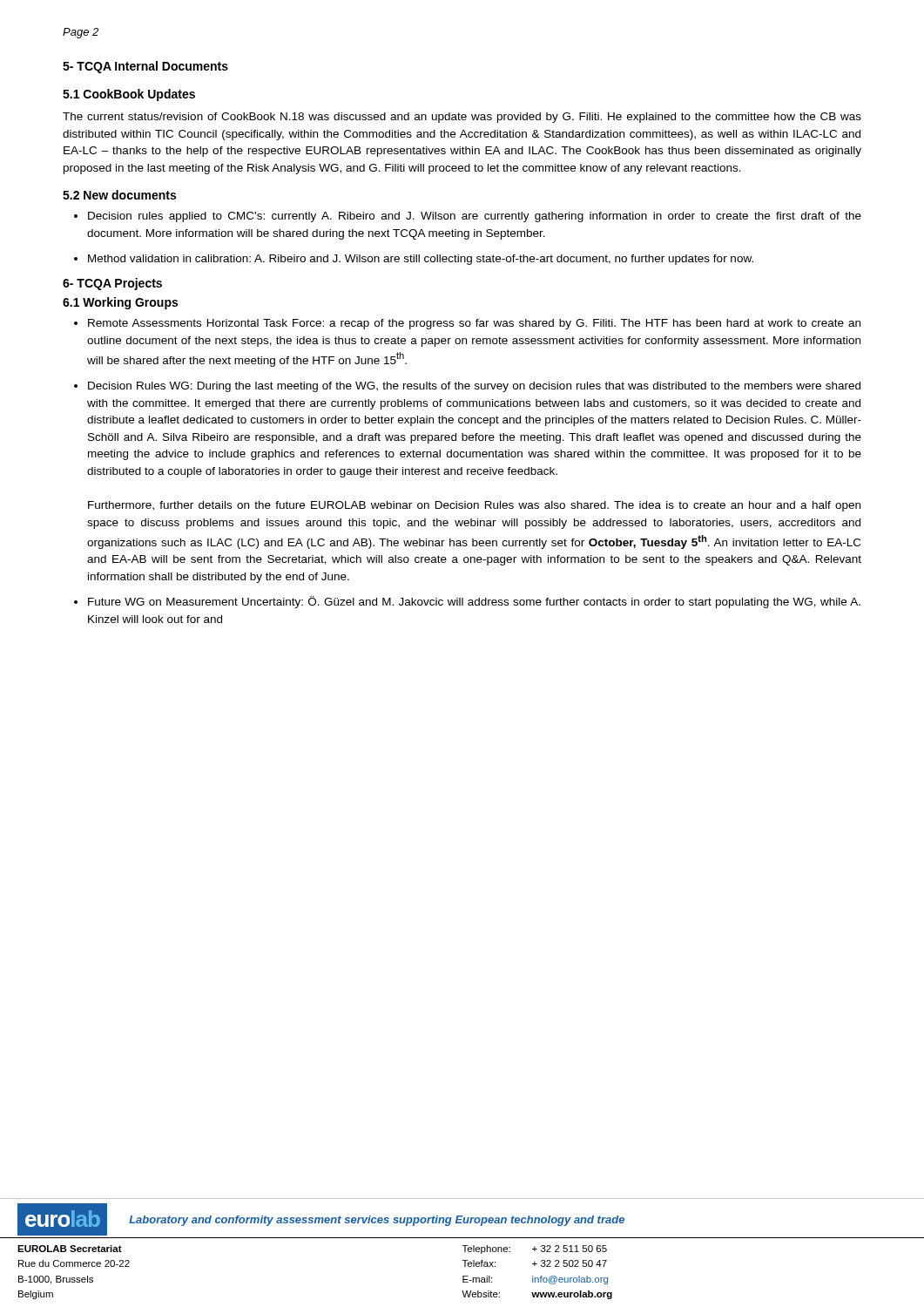Find the block on this page that starts "The current status/revision of CookBook N.18 was"
The height and width of the screenshot is (1307, 924).
(x=462, y=142)
